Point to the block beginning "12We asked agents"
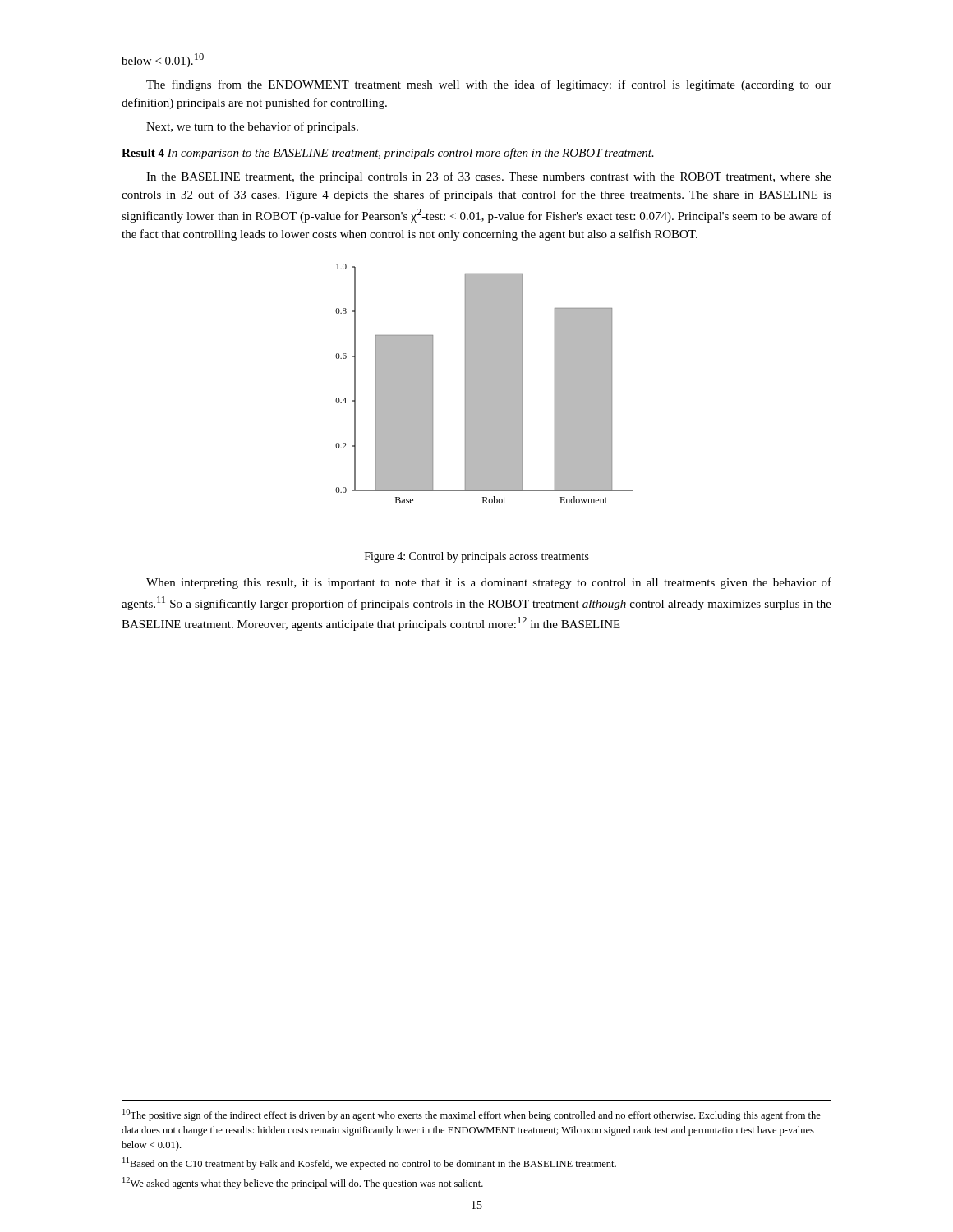Image resolution: width=953 pixels, height=1232 pixels. pos(302,1182)
